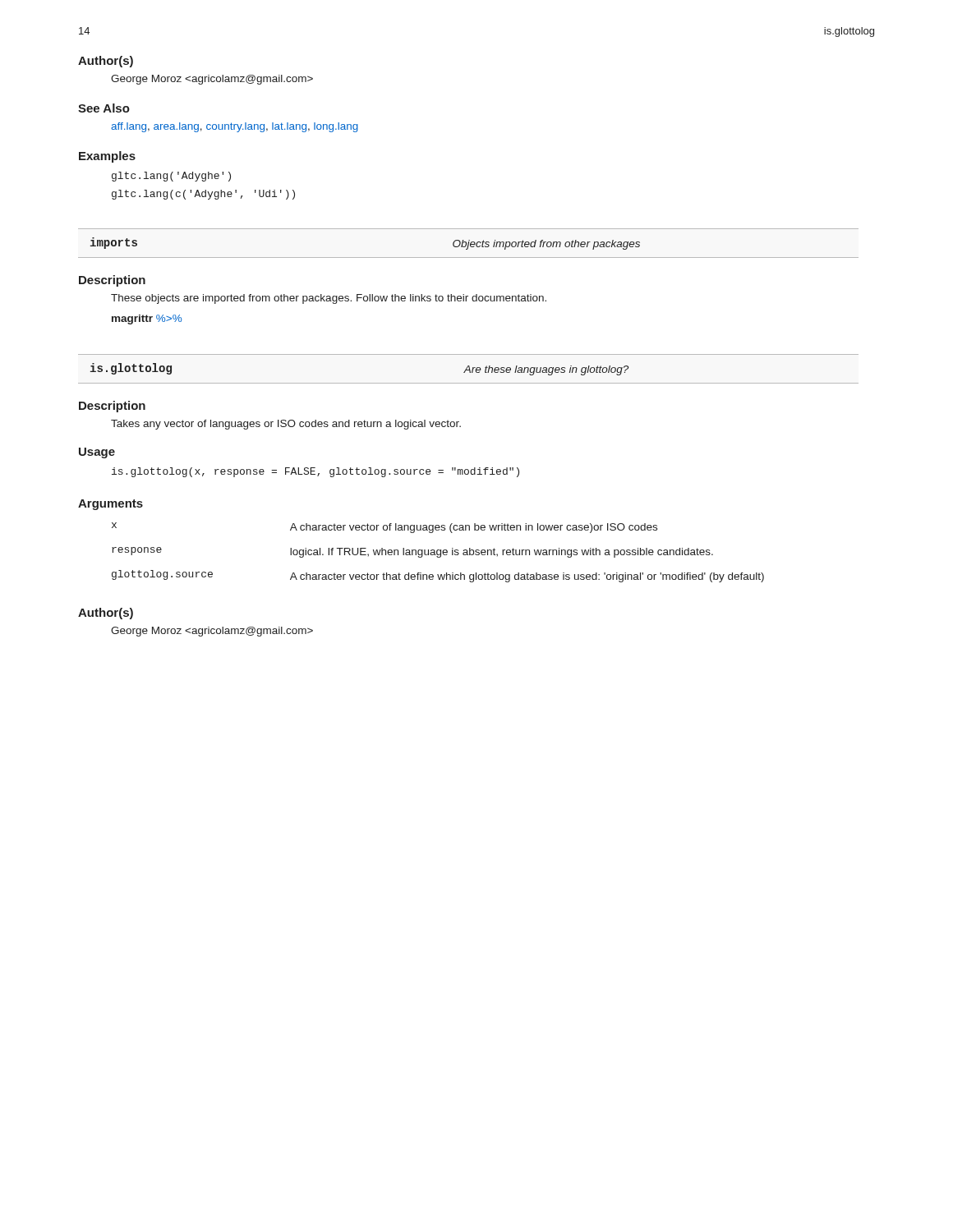The width and height of the screenshot is (953, 1232).
Task: Locate the block of text that opens with "These objects are imported from"
Action: 329,298
